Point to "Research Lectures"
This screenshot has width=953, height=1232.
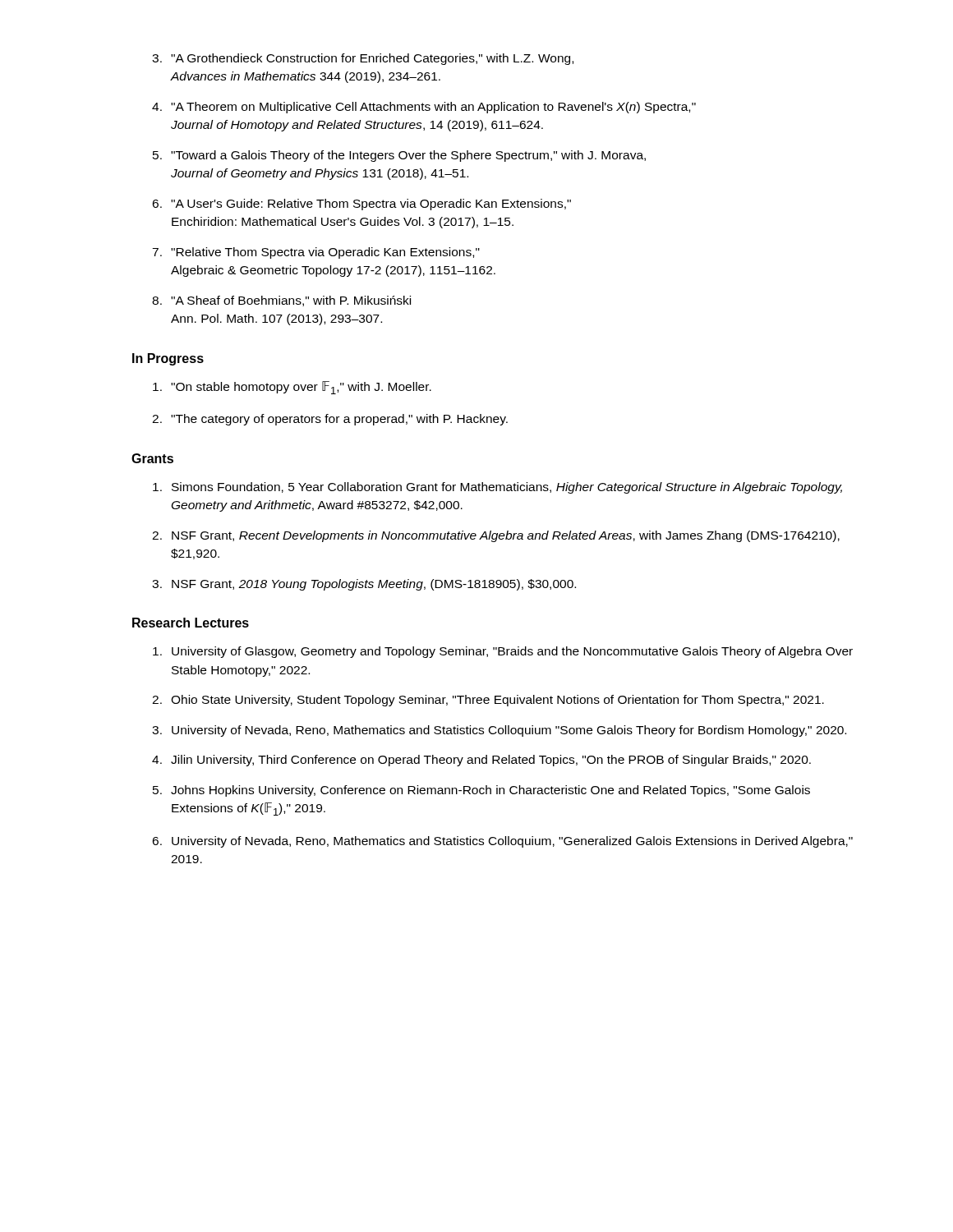point(190,623)
